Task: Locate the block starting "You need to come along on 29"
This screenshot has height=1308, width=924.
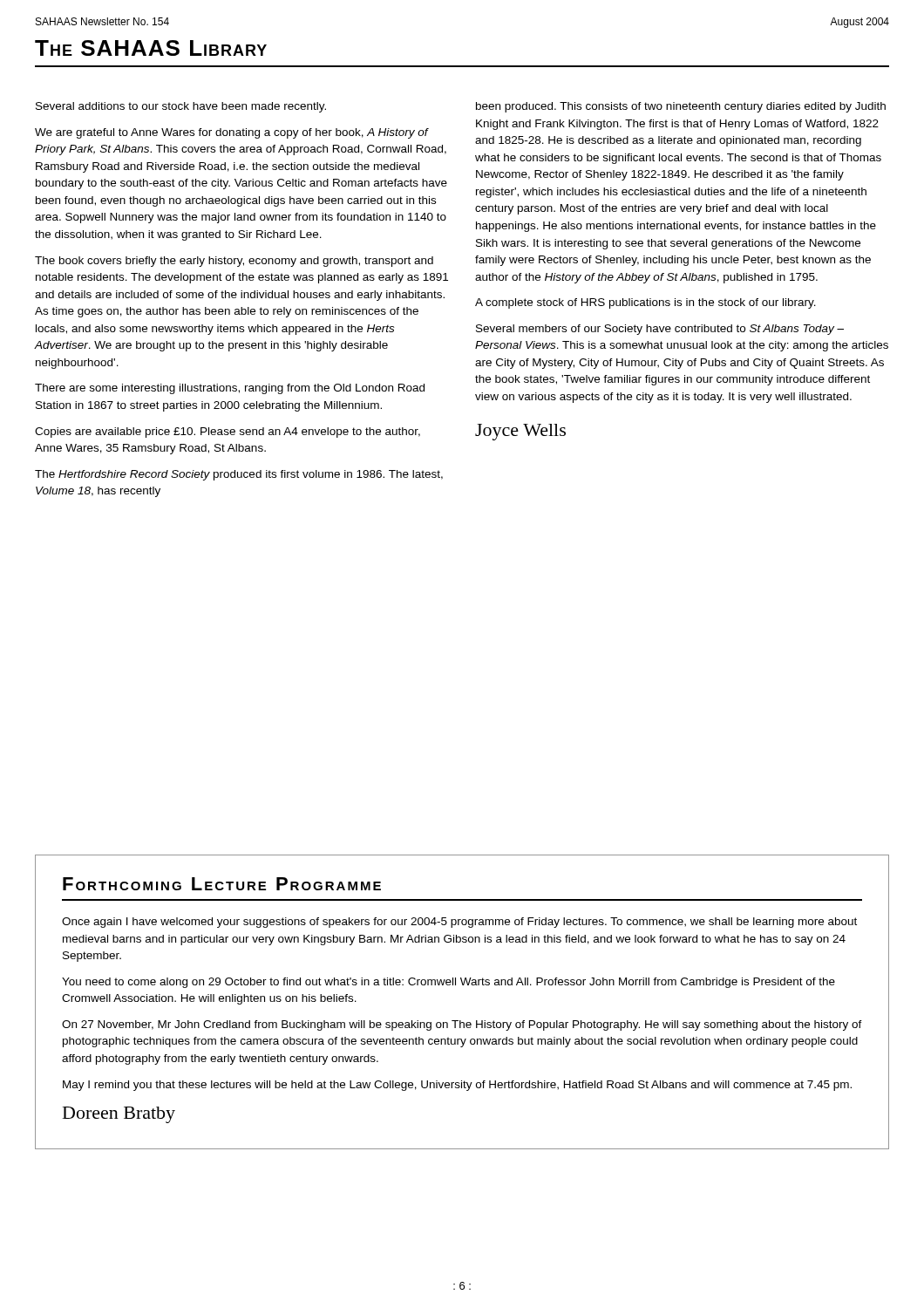Action: click(462, 990)
